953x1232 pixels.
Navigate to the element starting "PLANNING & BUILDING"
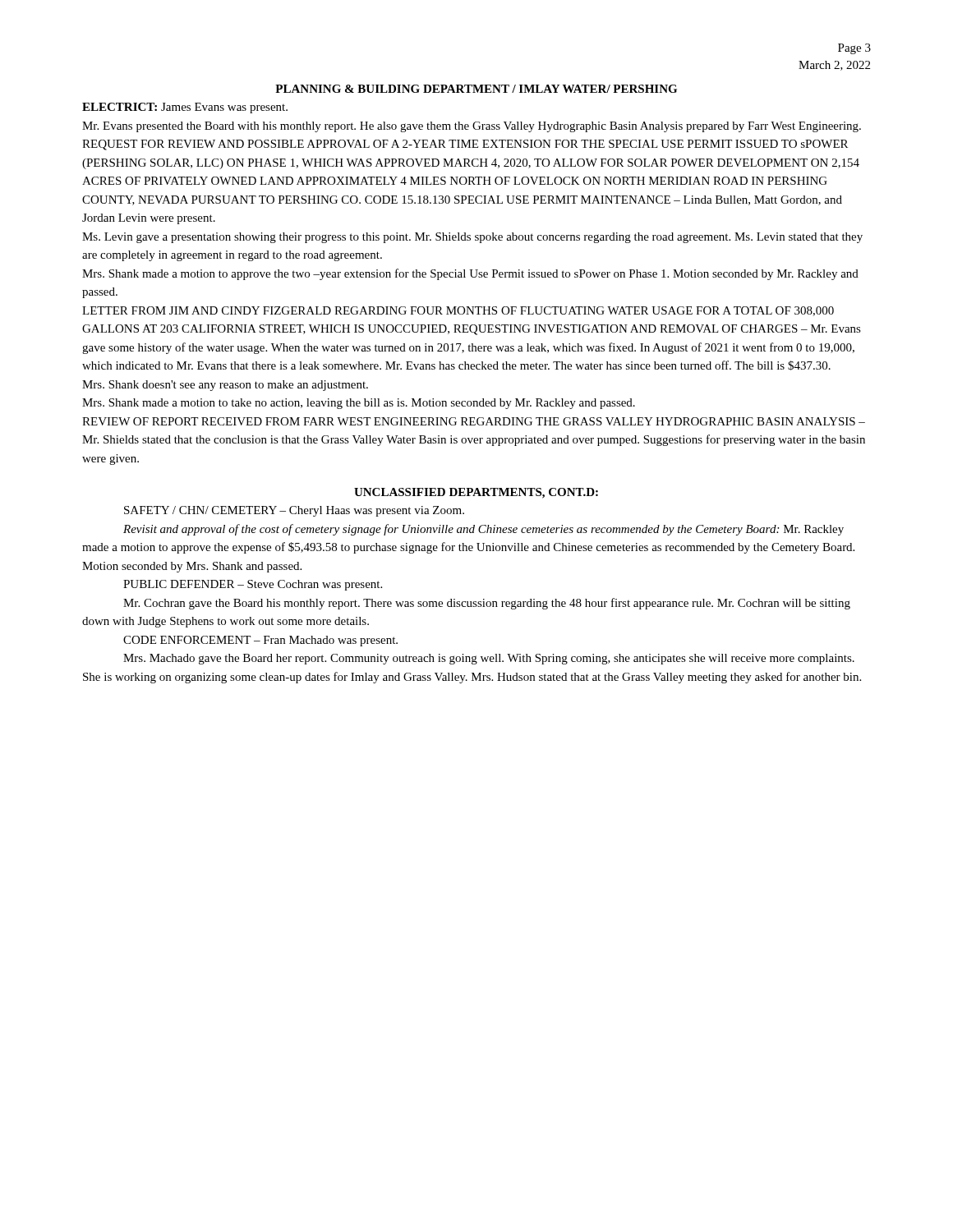coord(476,89)
